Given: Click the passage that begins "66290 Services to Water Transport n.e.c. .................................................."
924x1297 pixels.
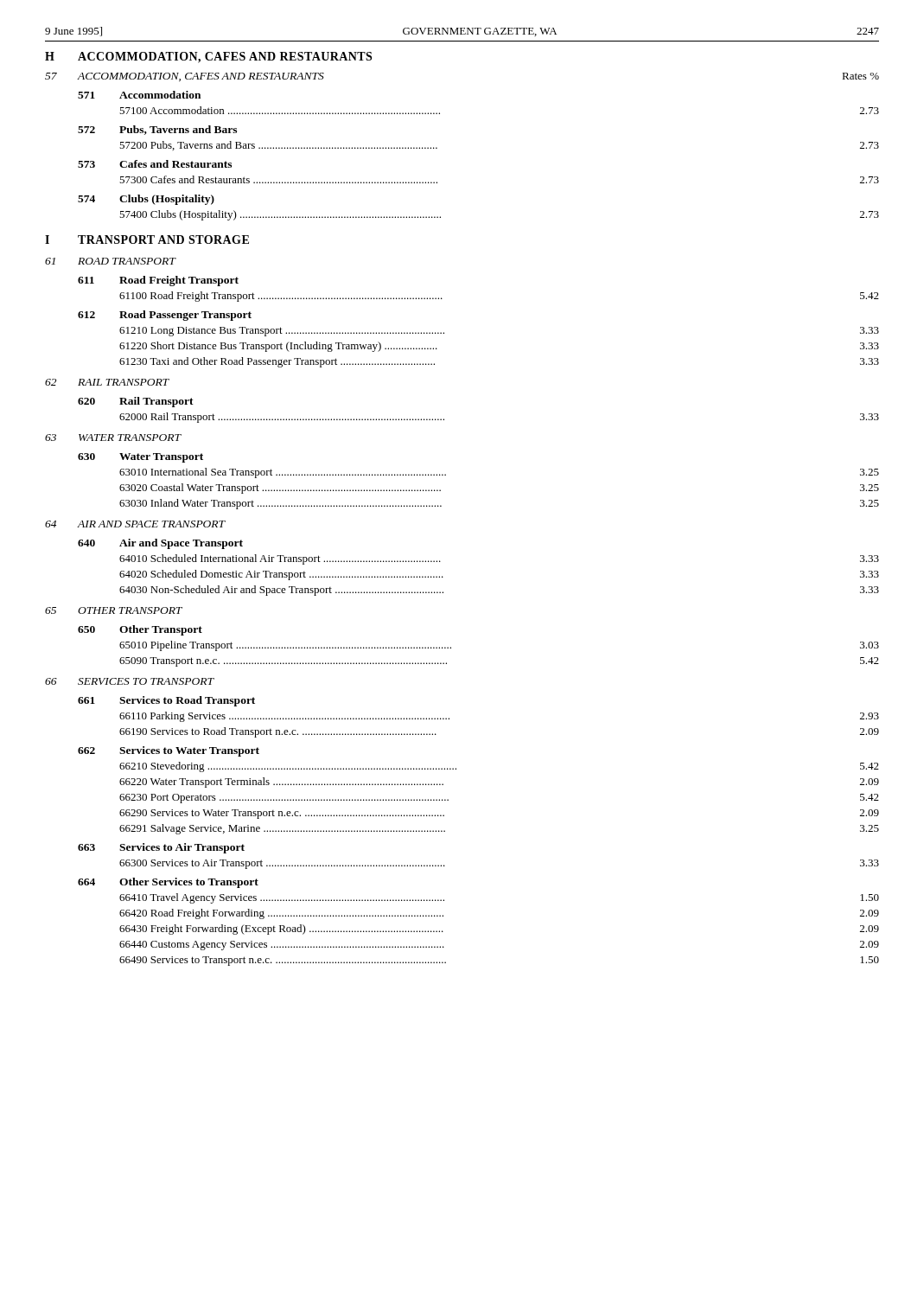Looking at the screenshot, I should click(280, 814).
